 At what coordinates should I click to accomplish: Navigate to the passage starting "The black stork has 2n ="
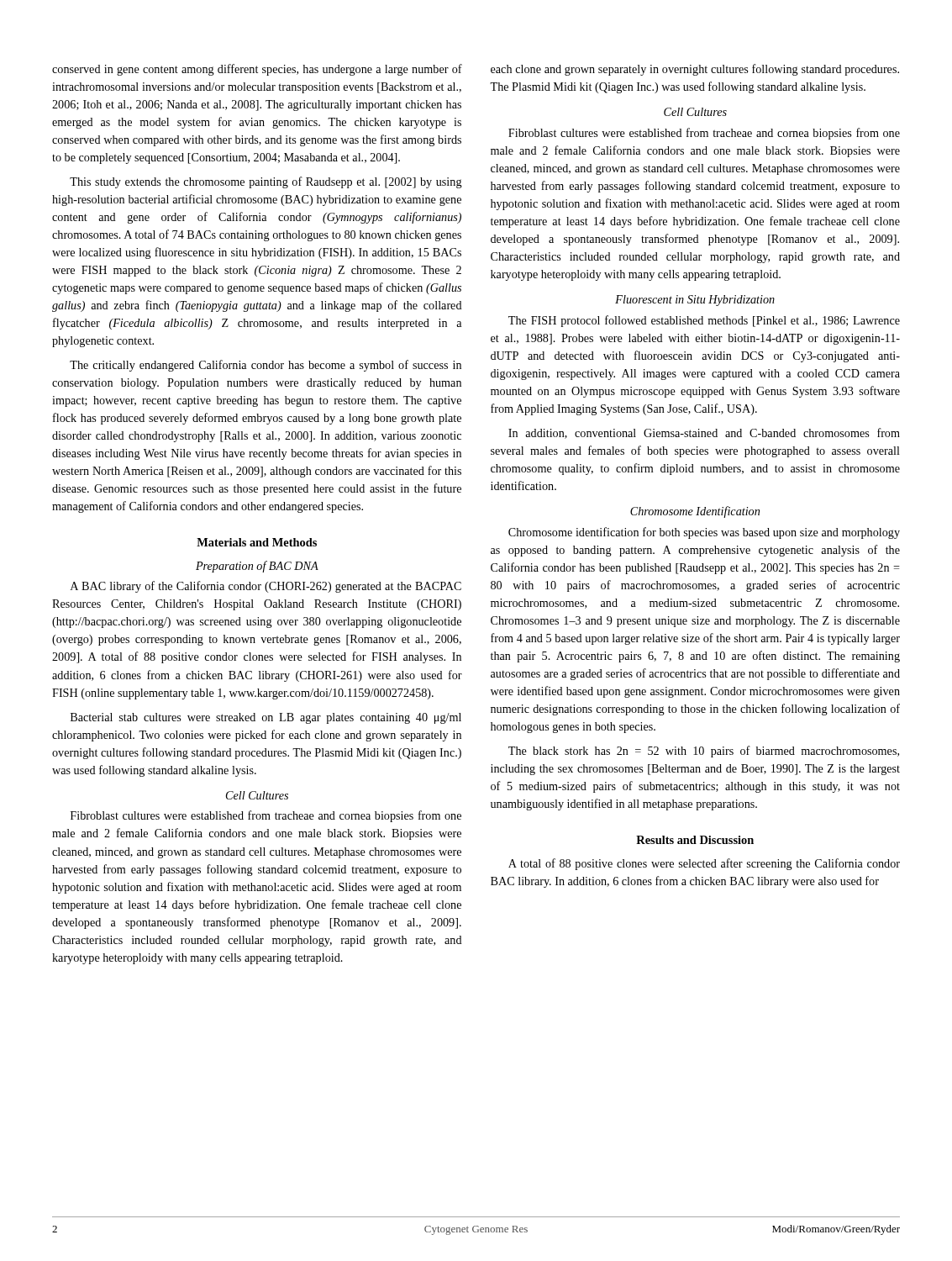[x=695, y=778]
